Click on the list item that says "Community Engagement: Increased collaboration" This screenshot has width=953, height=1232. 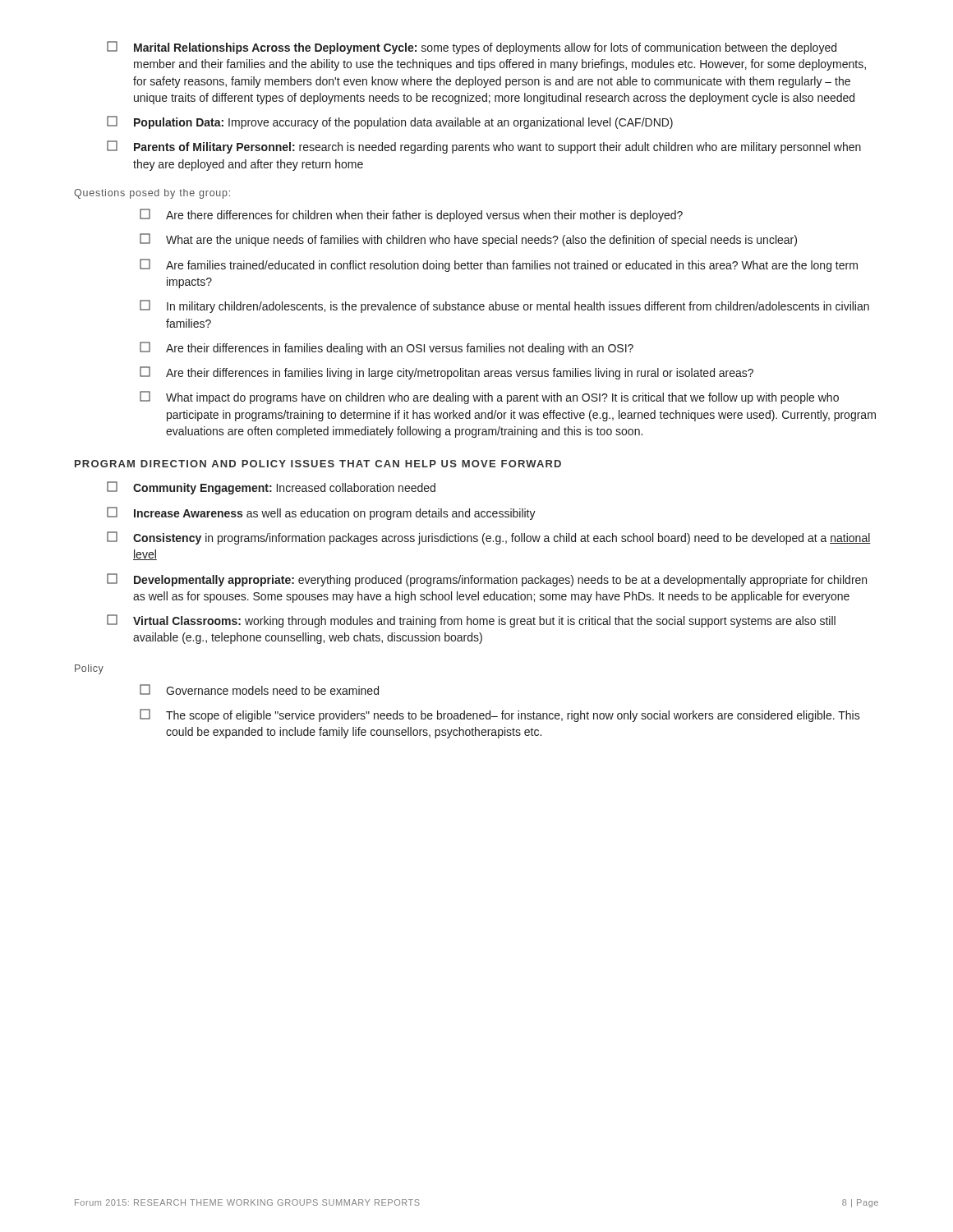(x=271, y=488)
